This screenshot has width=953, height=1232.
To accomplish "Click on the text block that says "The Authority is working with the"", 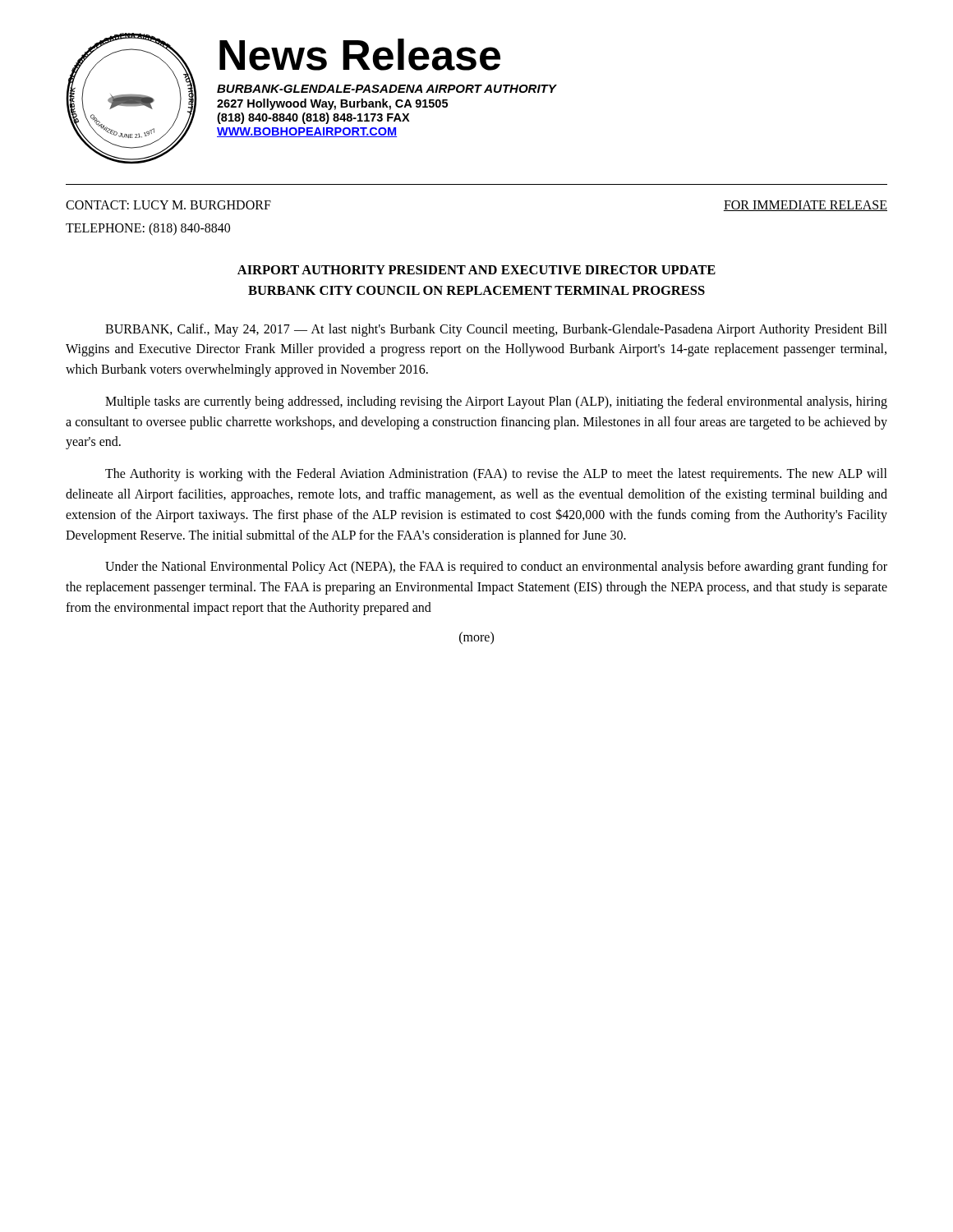I will point(476,504).
